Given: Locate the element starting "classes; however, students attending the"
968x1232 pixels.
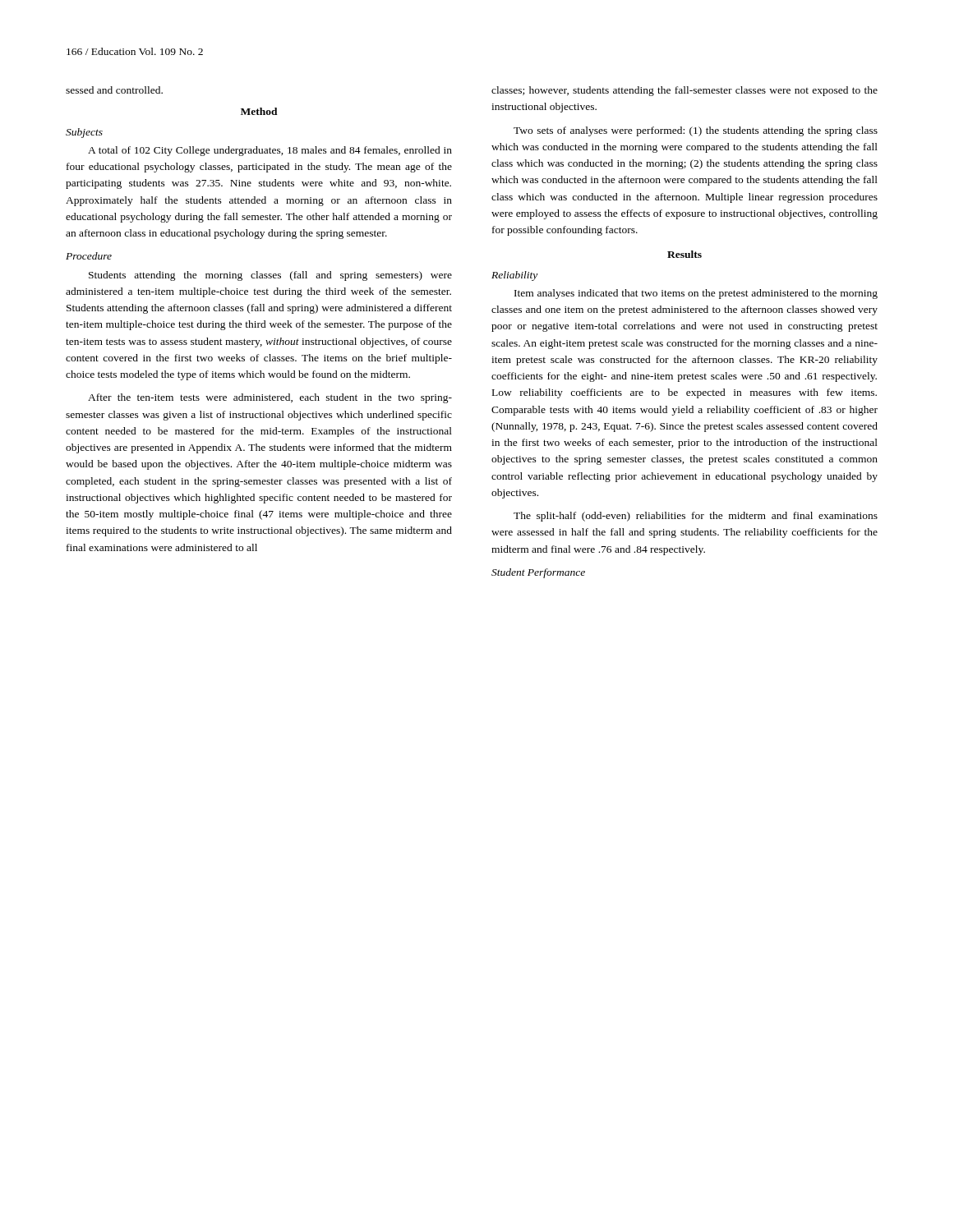Looking at the screenshot, I should coord(684,98).
